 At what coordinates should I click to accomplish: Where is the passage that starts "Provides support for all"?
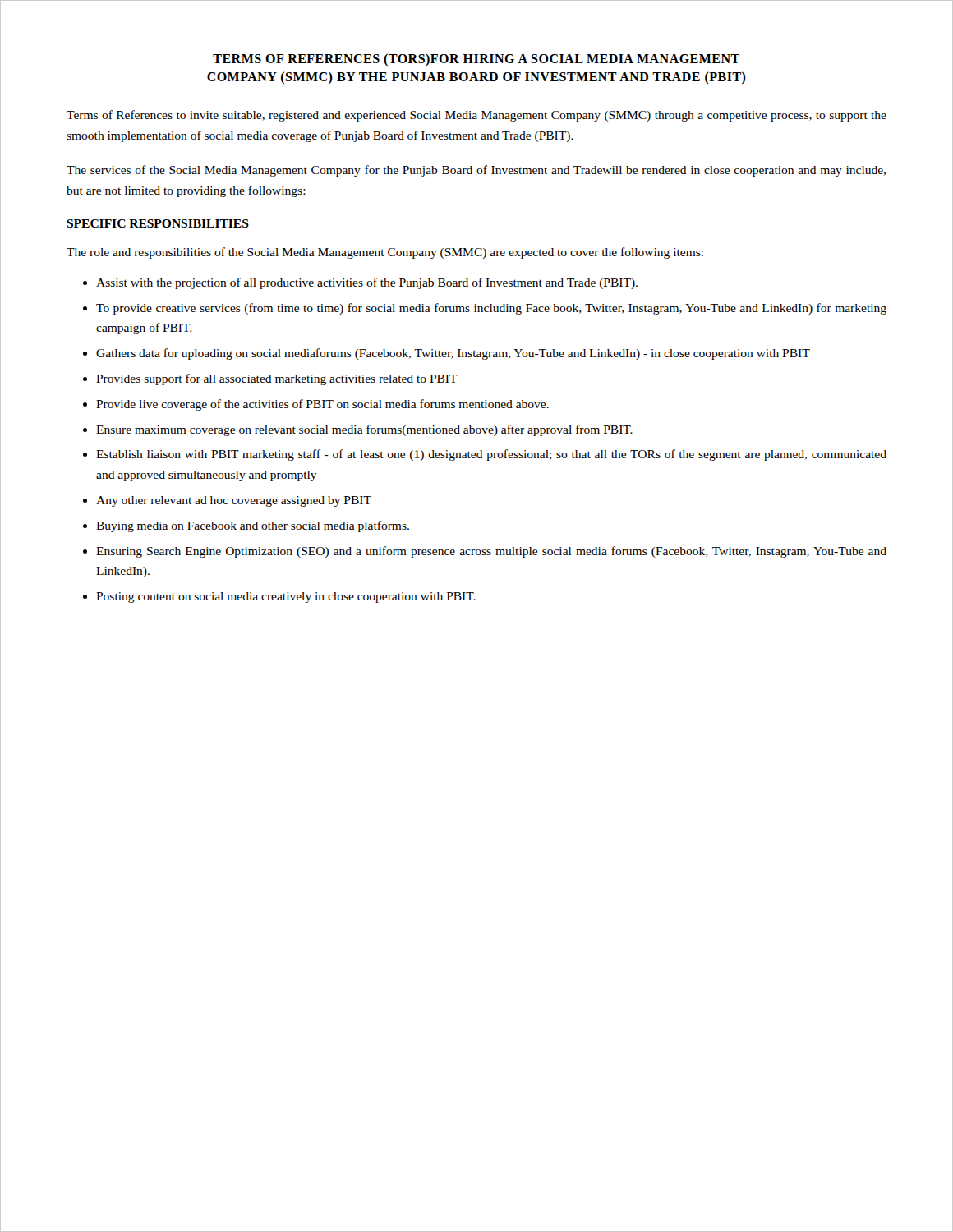277,378
